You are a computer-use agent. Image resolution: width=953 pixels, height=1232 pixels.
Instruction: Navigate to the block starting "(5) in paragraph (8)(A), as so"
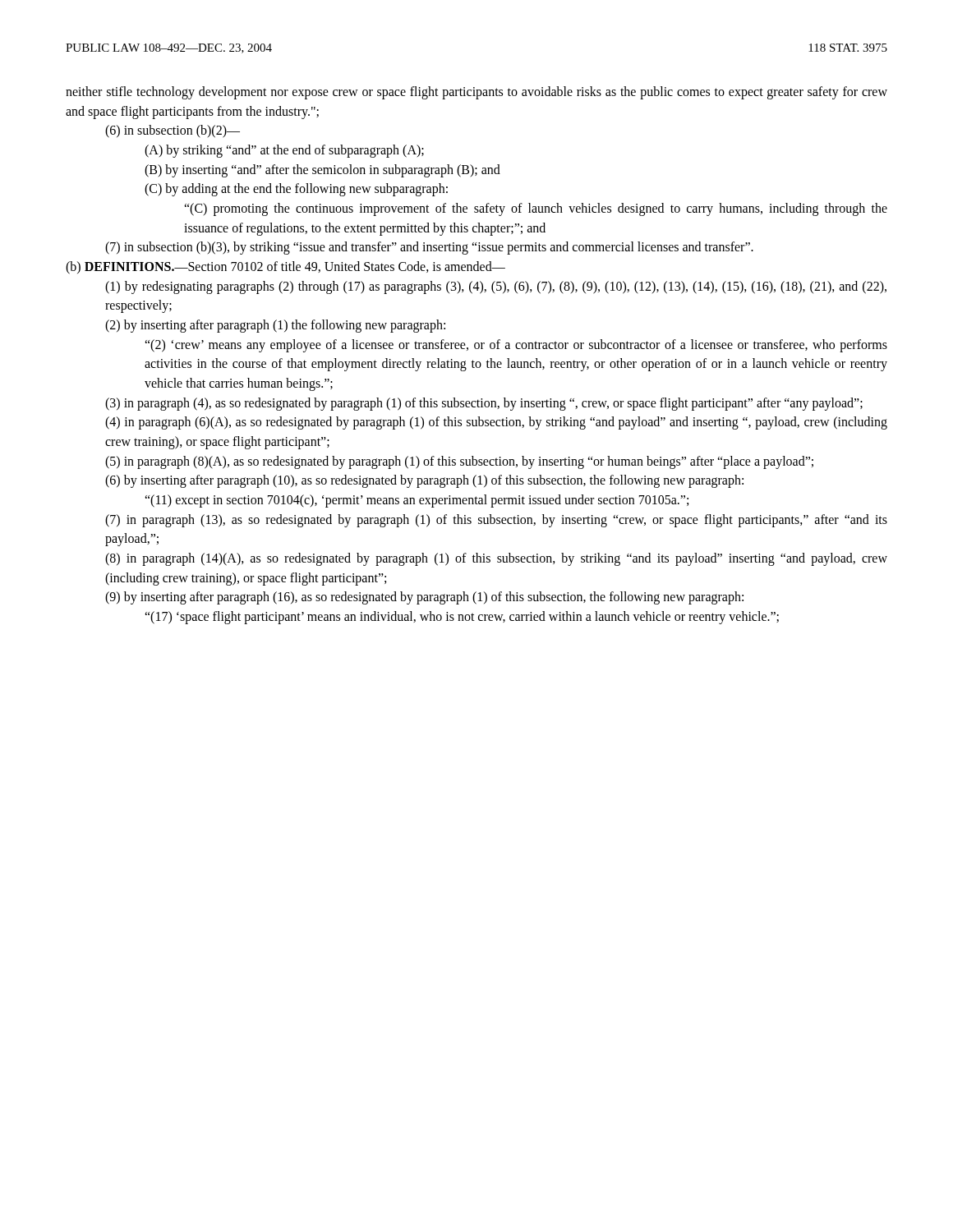click(x=496, y=461)
